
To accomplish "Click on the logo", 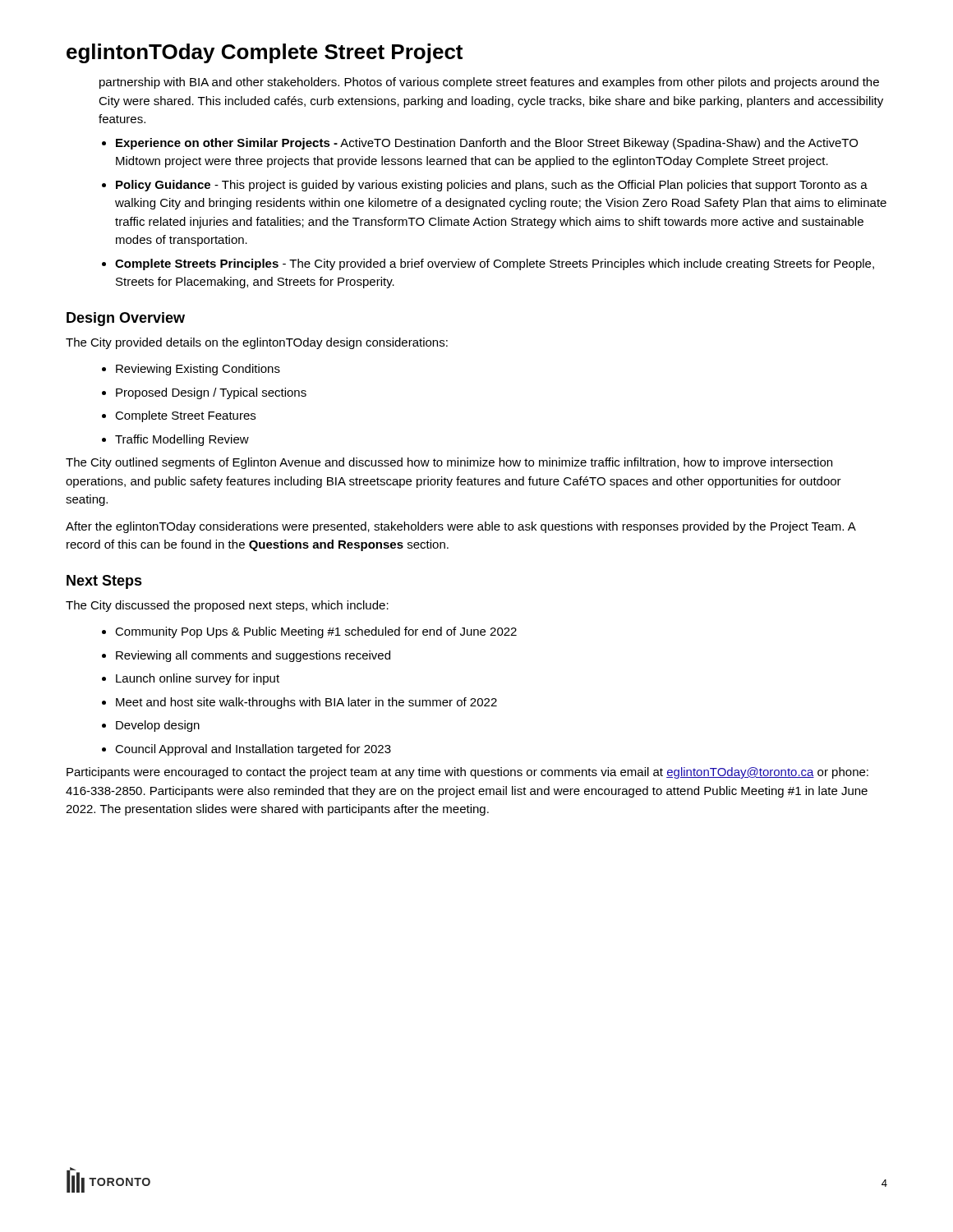I will (x=119, y=1182).
